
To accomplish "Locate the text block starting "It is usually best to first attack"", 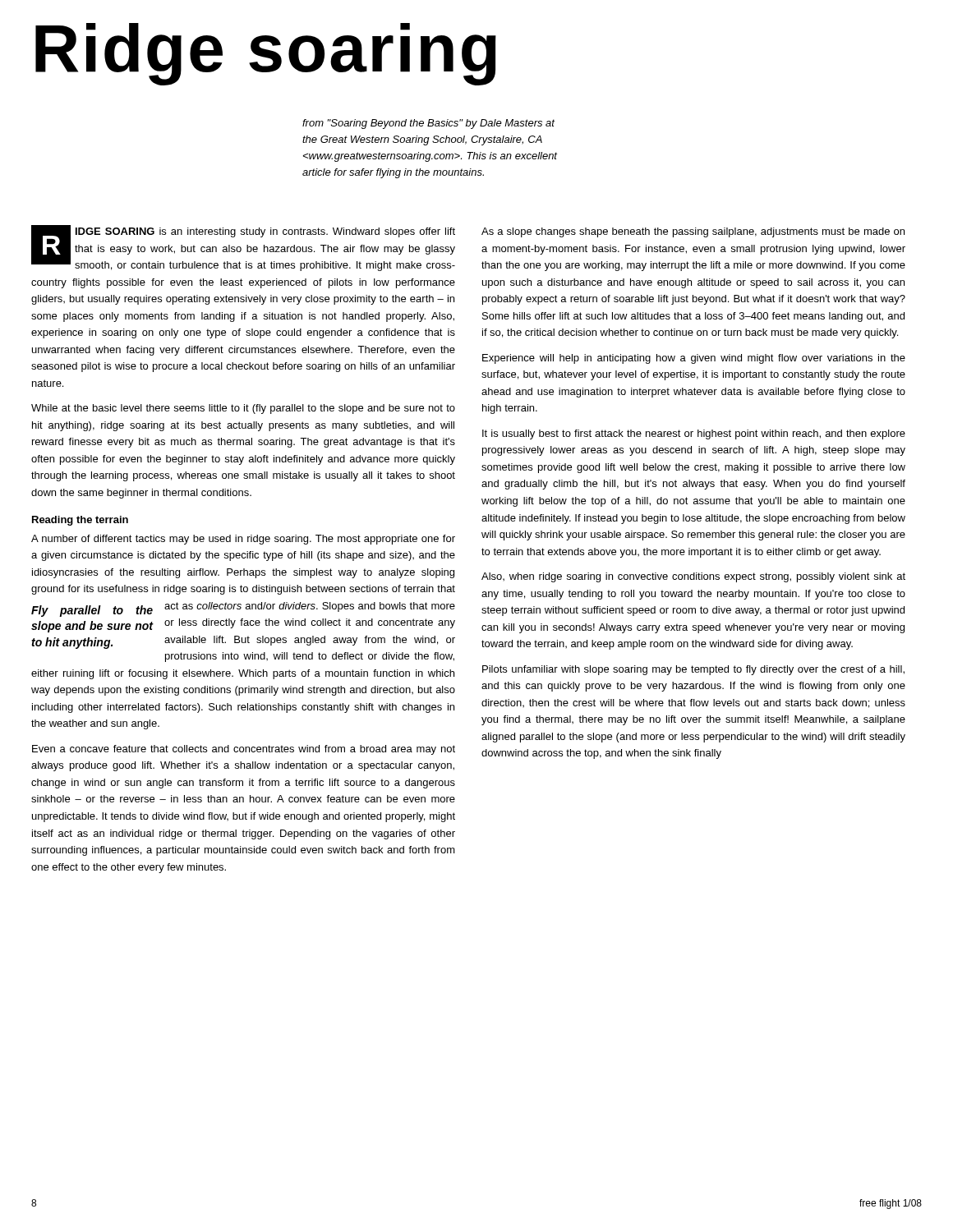I will coord(693,492).
